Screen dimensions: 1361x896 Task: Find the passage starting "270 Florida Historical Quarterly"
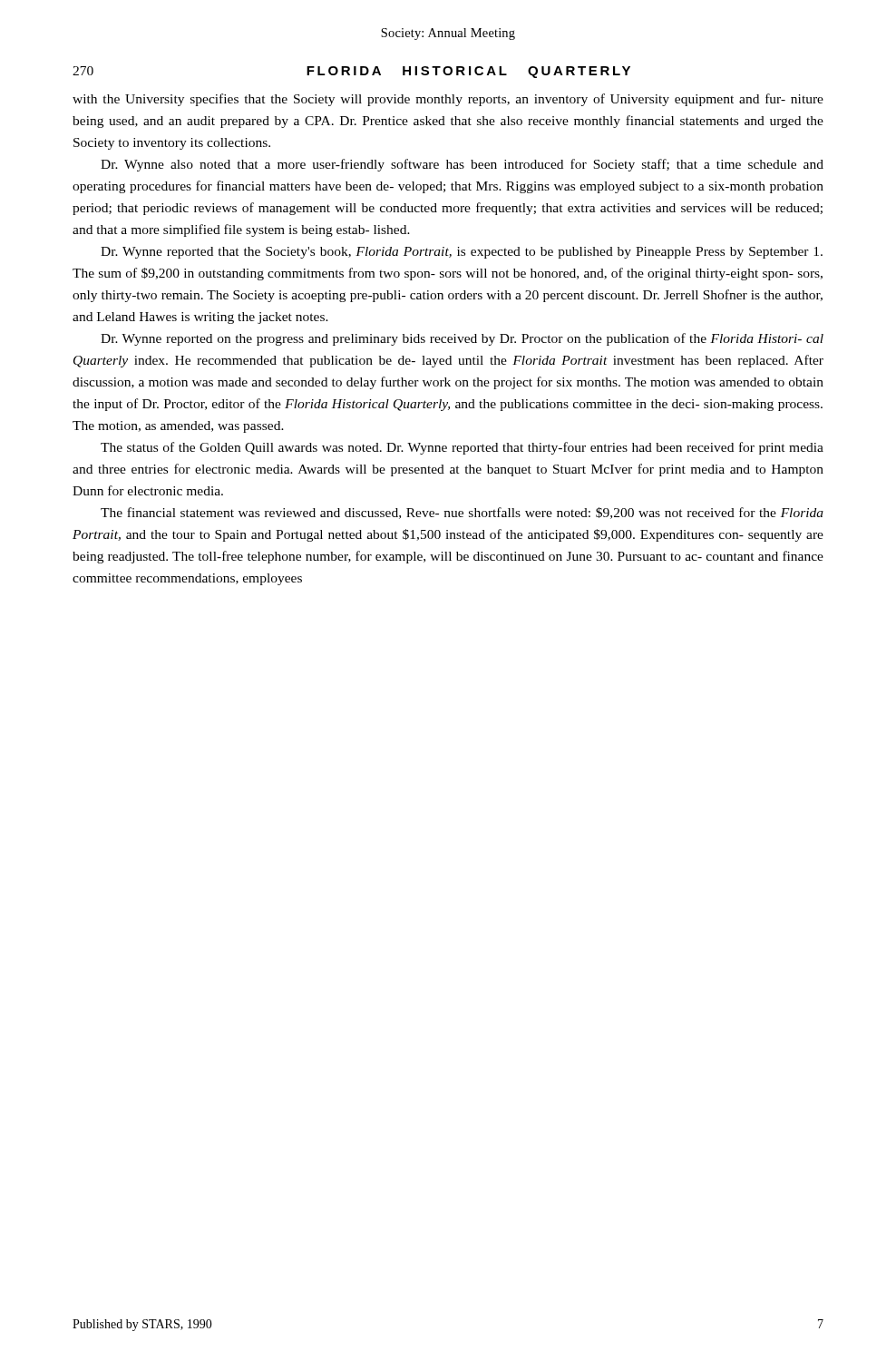[448, 71]
